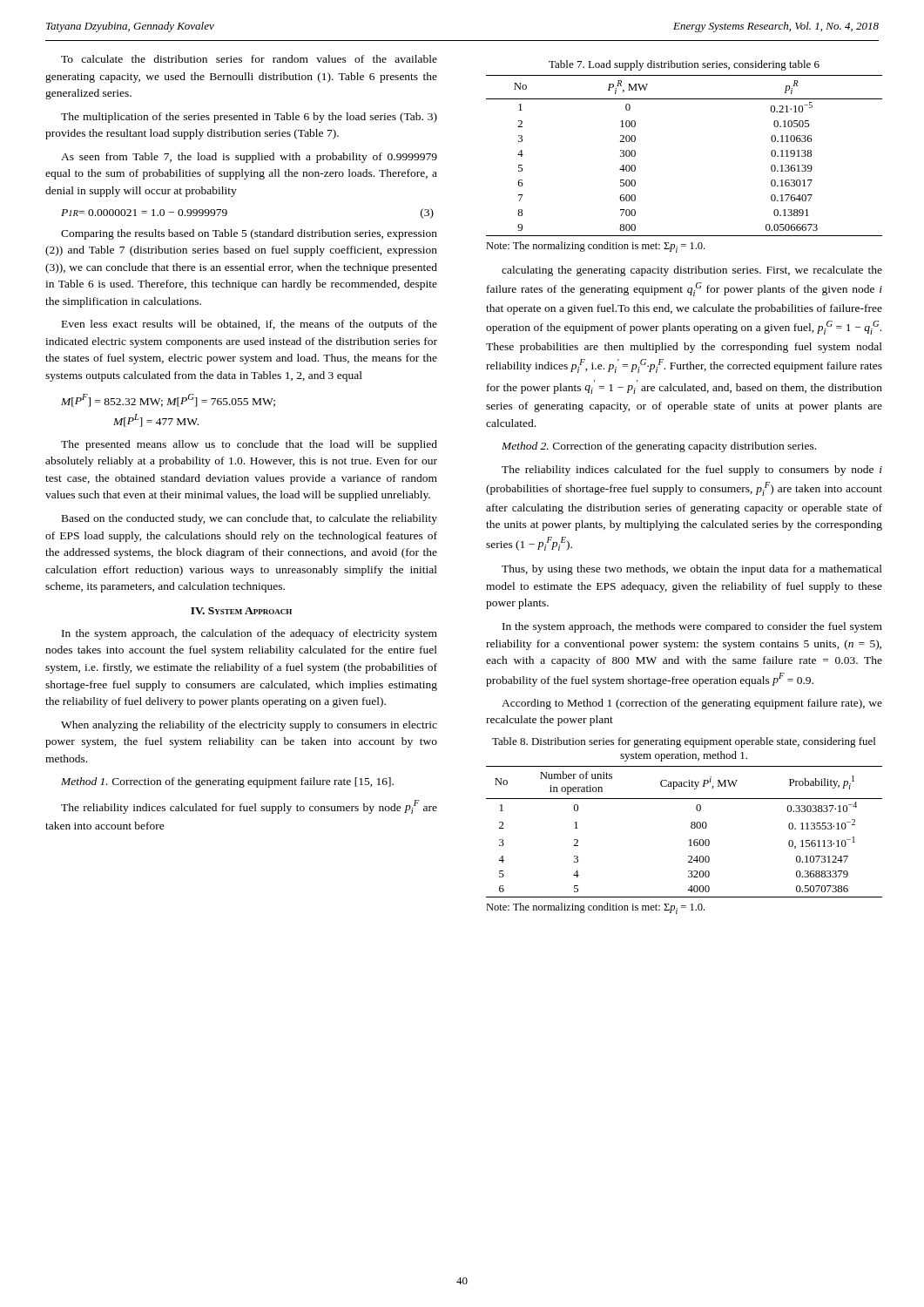Find the element starting "Comparing the results based on Table 5"
The height and width of the screenshot is (1307, 924).
[x=249, y=234]
